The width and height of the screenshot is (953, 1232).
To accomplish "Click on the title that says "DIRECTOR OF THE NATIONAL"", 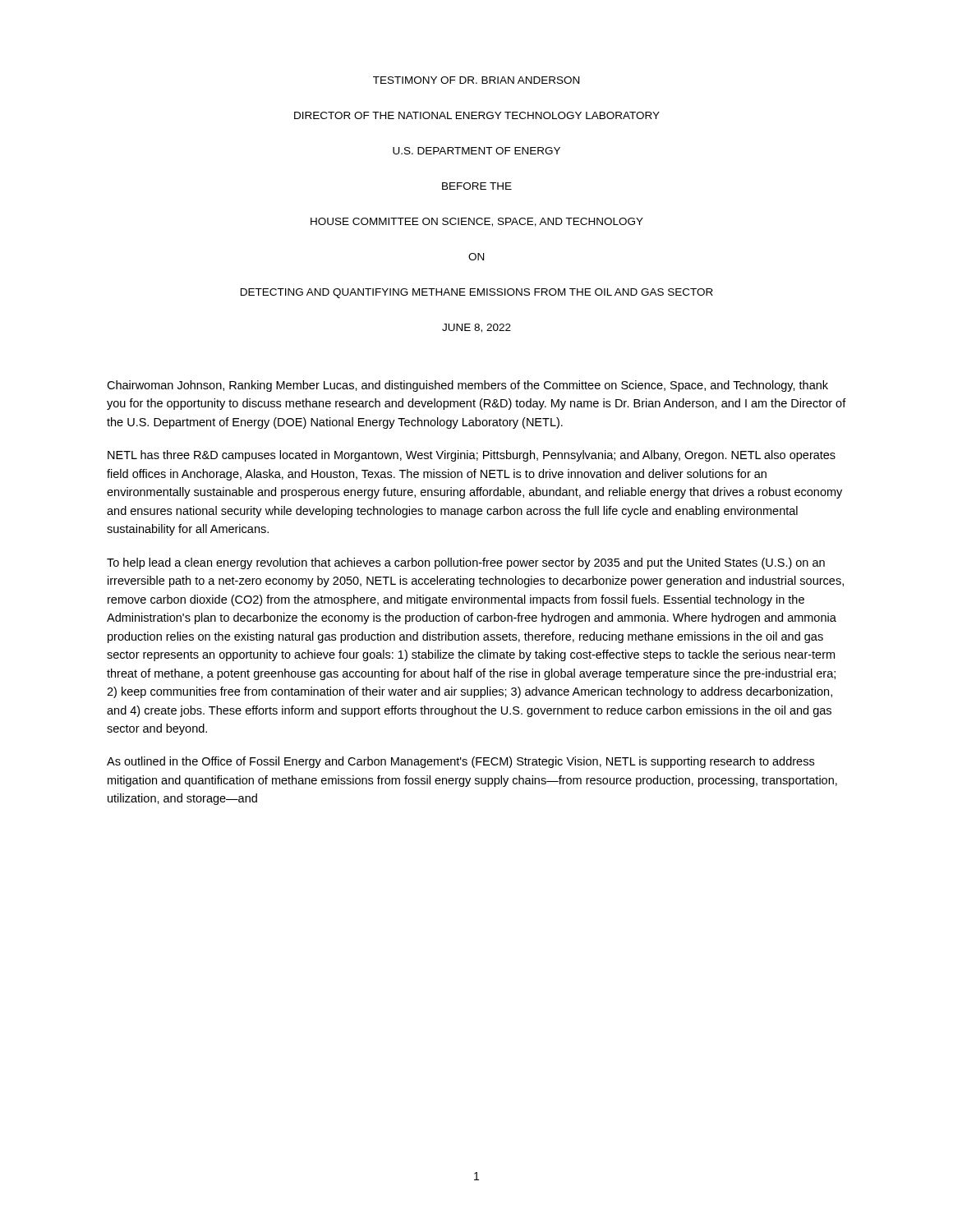I will (476, 115).
